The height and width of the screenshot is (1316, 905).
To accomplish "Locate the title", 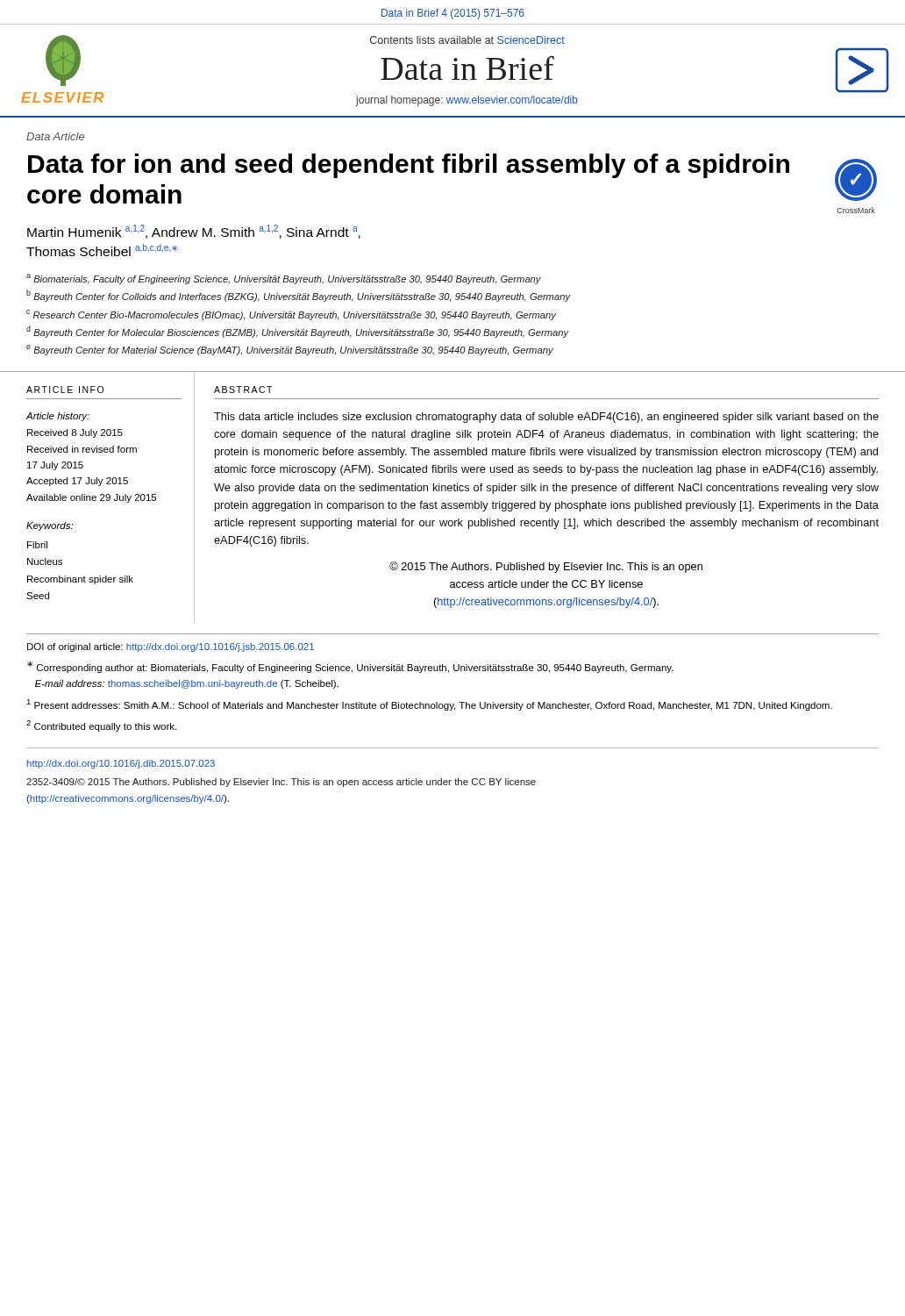I will pos(409,179).
